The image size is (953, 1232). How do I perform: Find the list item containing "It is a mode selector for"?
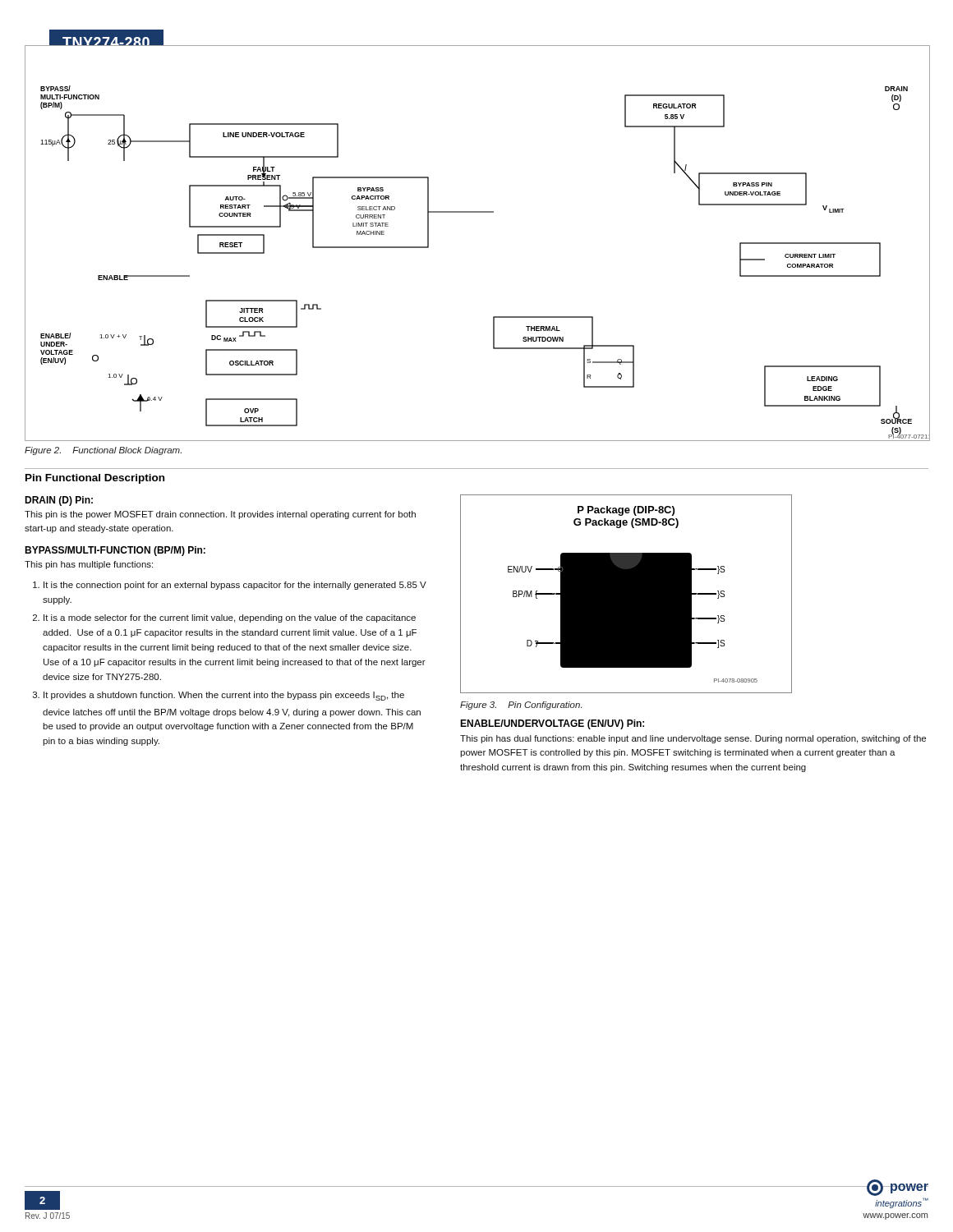[234, 647]
